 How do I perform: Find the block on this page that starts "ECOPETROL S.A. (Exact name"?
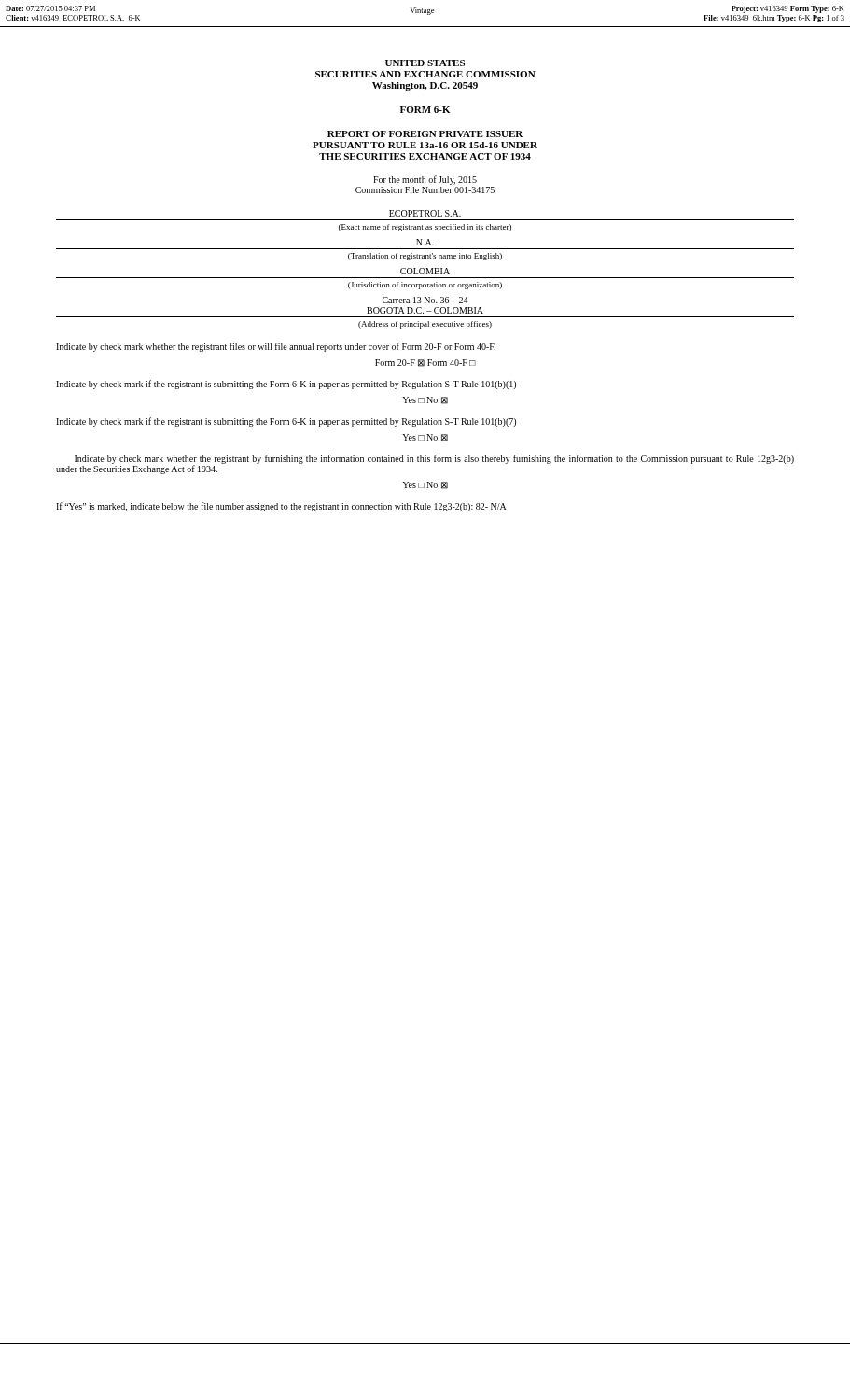pyautogui.click(x=425, y=220)
